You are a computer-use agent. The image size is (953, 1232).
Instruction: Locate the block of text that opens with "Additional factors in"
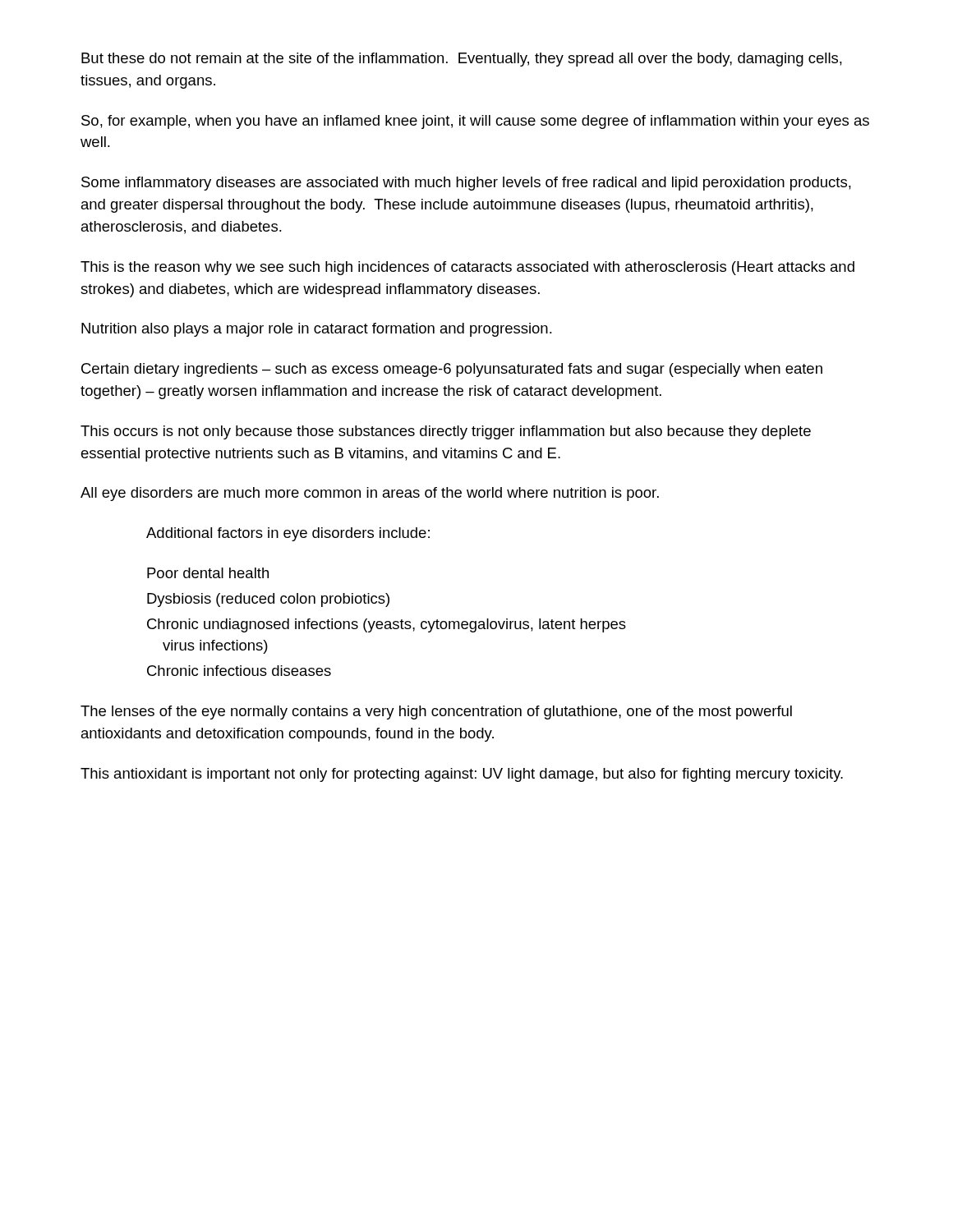click(x=289, y=533)
